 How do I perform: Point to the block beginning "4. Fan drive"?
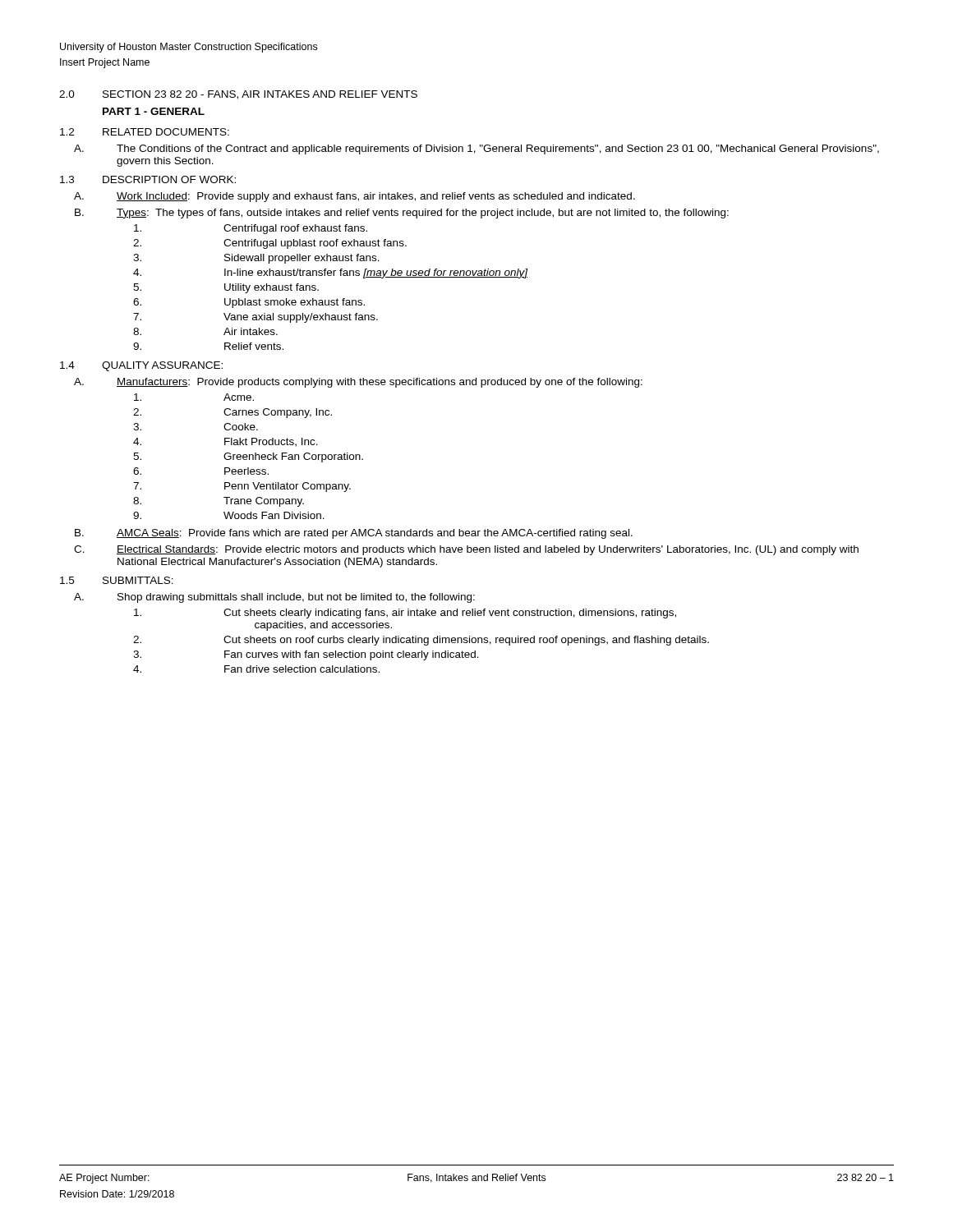pyautogui.click(x=220, y=669)
